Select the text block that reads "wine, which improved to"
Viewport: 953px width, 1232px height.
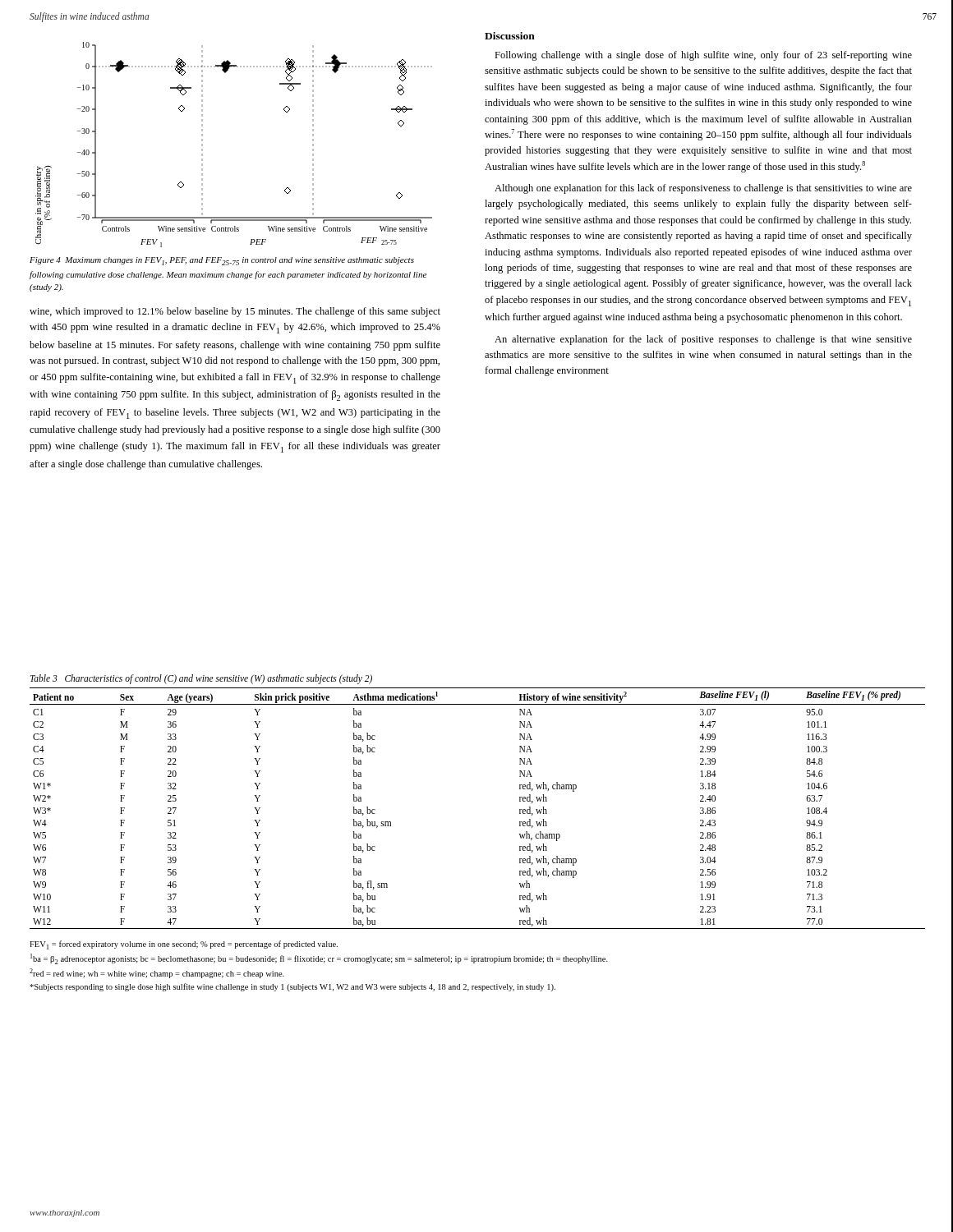(235, 388)
